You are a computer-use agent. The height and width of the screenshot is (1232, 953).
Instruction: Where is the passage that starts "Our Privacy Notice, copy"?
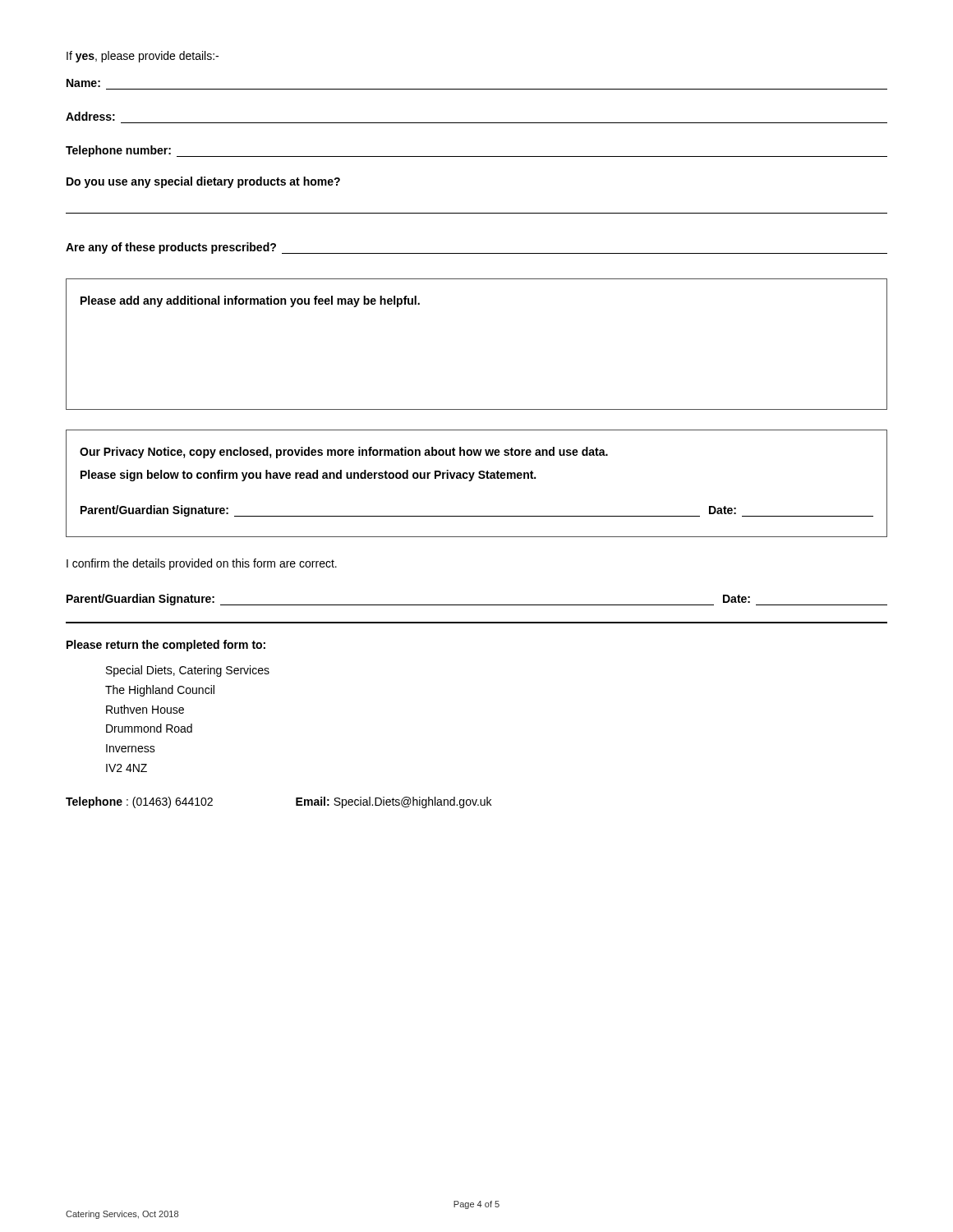coord(476,481)
